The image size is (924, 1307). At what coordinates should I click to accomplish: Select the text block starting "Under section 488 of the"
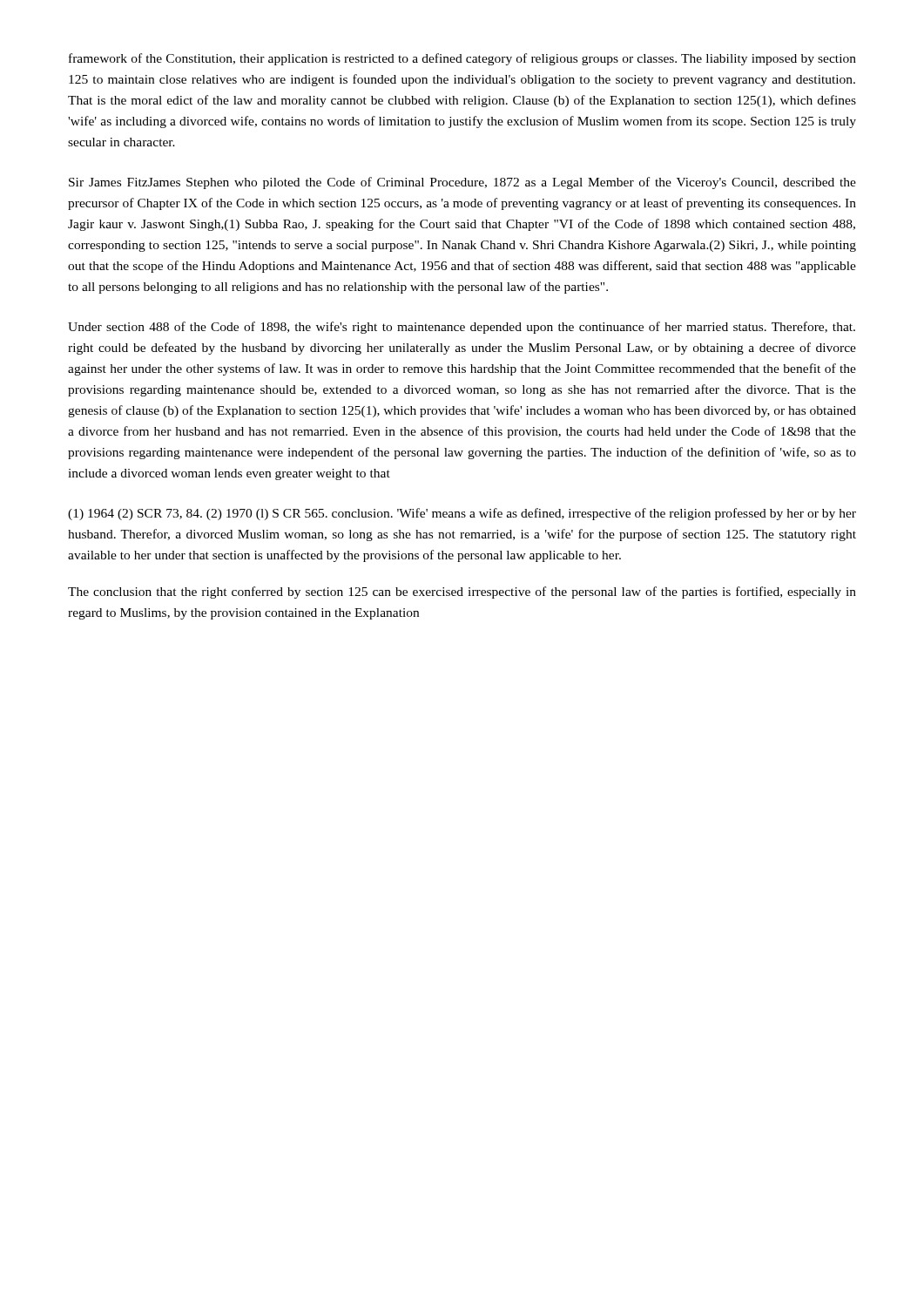click(x=462, y=400)
